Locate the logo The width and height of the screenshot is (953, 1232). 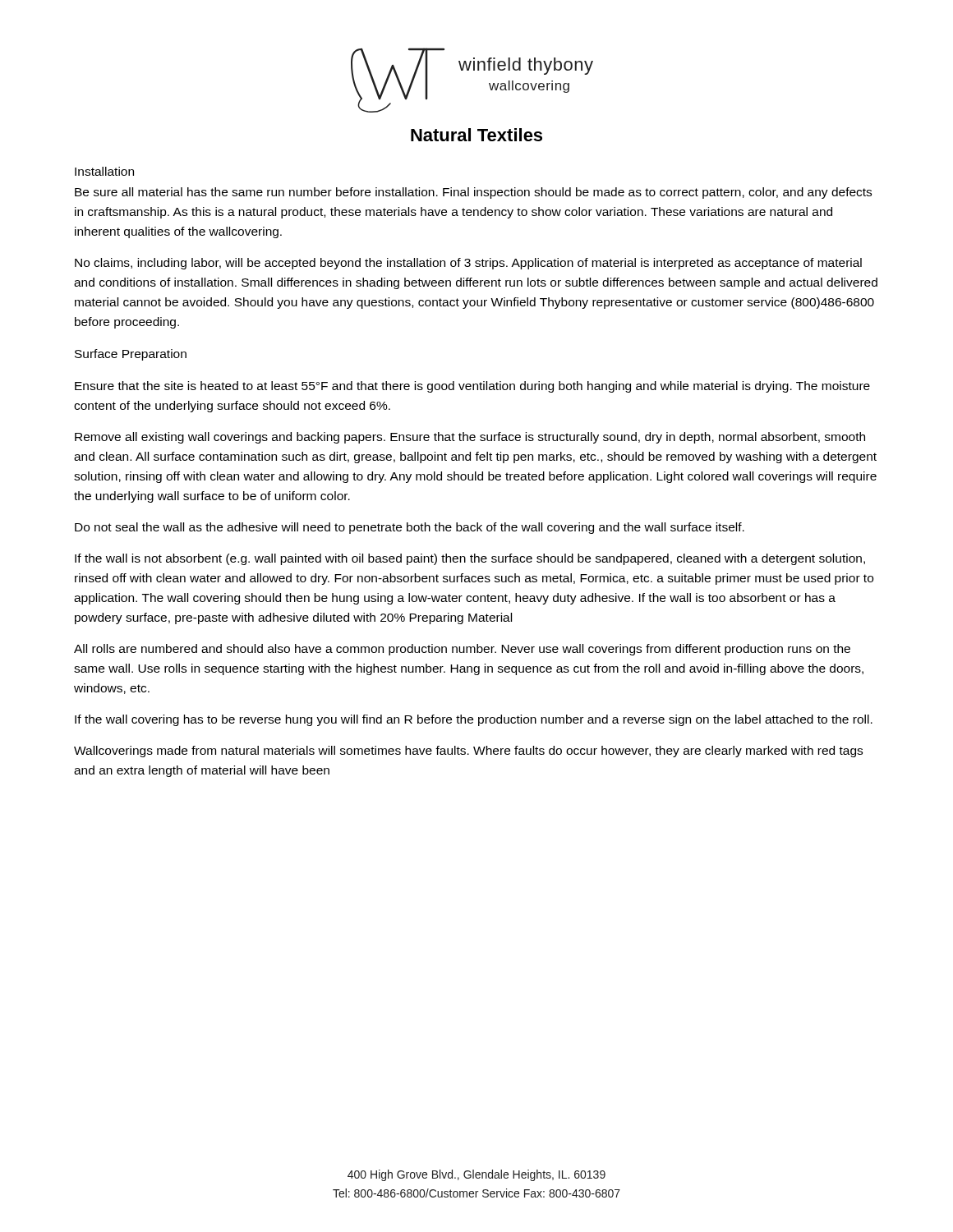(x=476, y=62)
